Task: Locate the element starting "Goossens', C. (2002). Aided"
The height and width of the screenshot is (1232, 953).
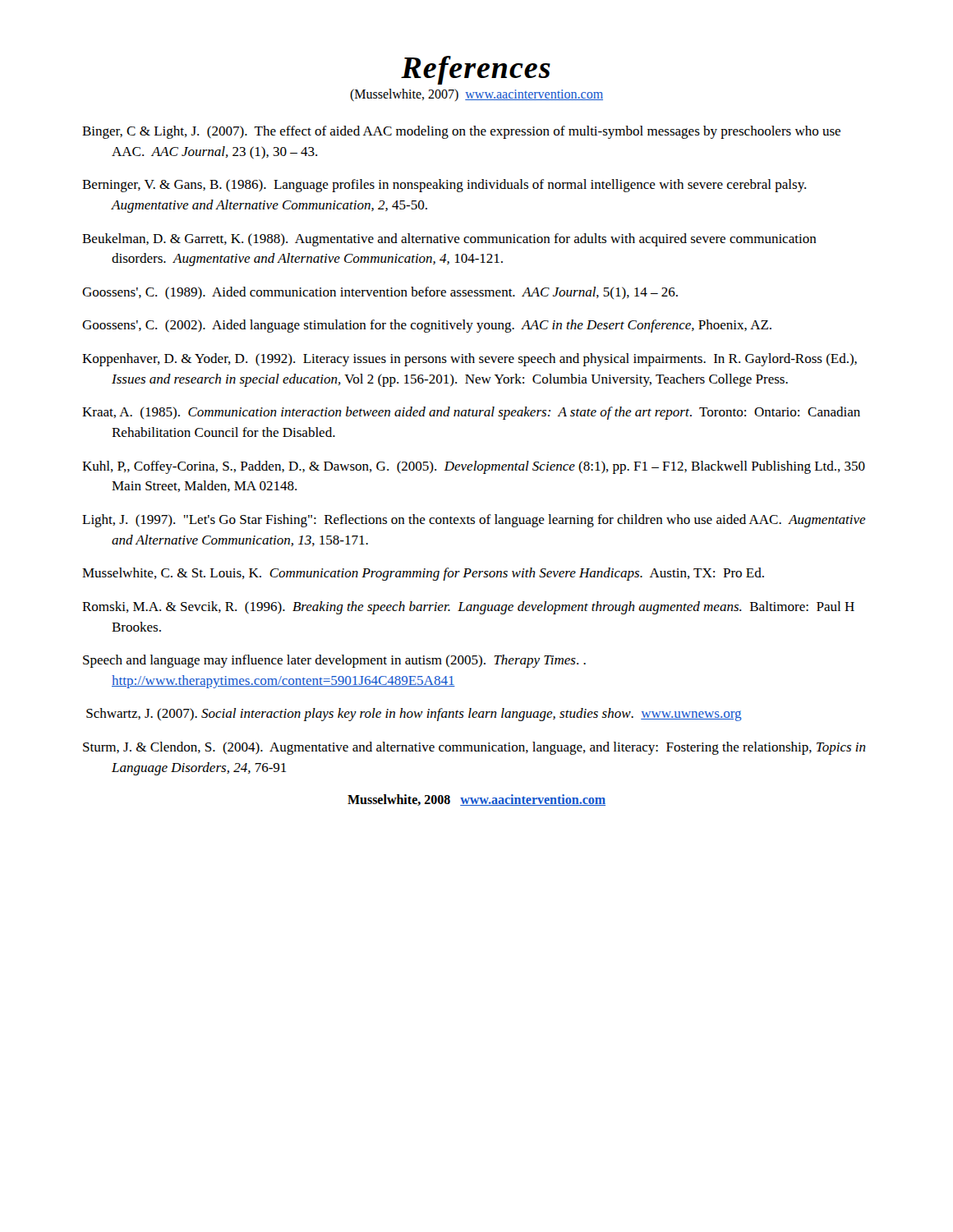Action: pyautogui.click(x=427, y=325)
